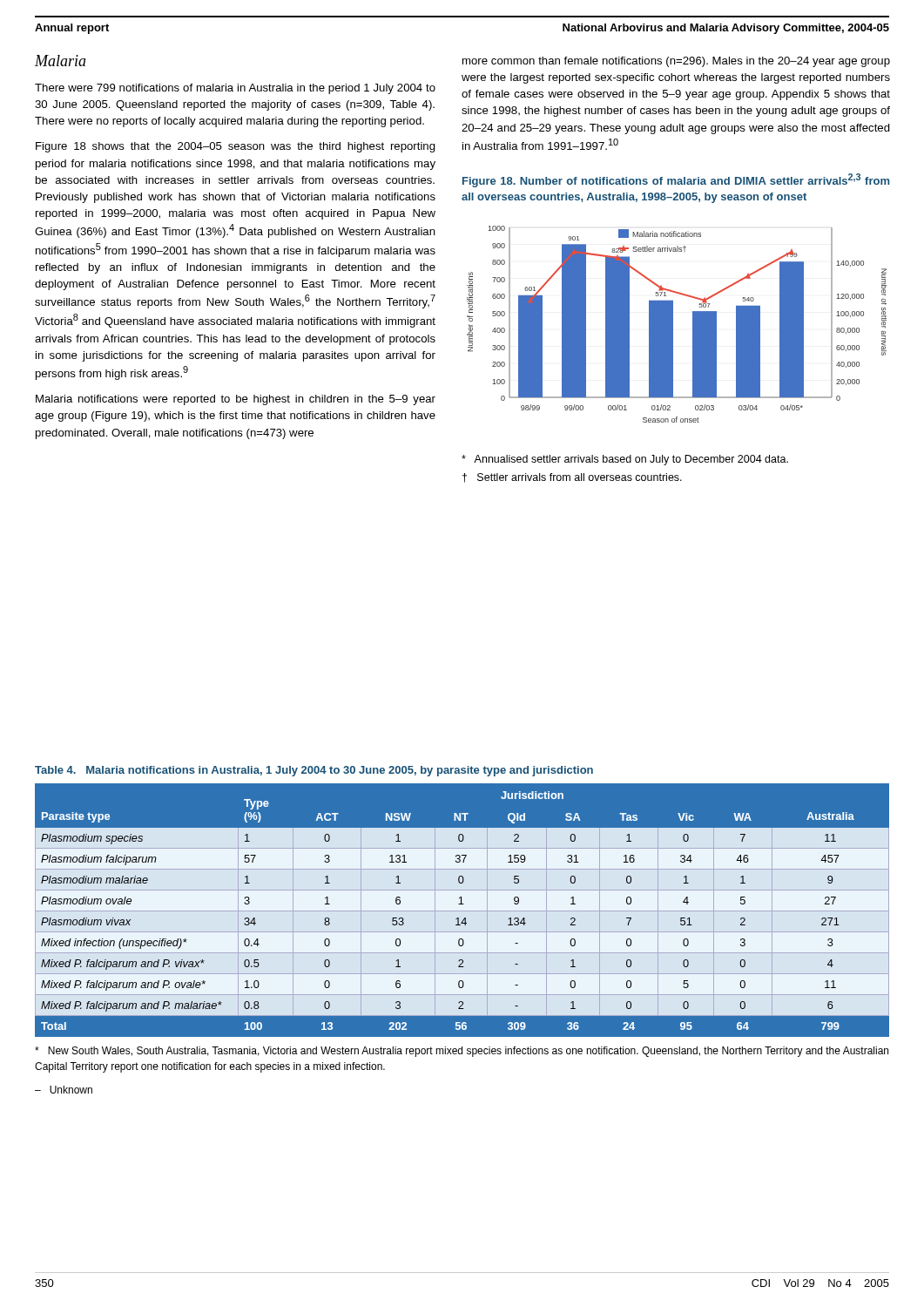924x1307 pixels.
Task: Click the caption that begins "Table 4. Malaria notifications in Australia, 1 July"
Action: 314,770
